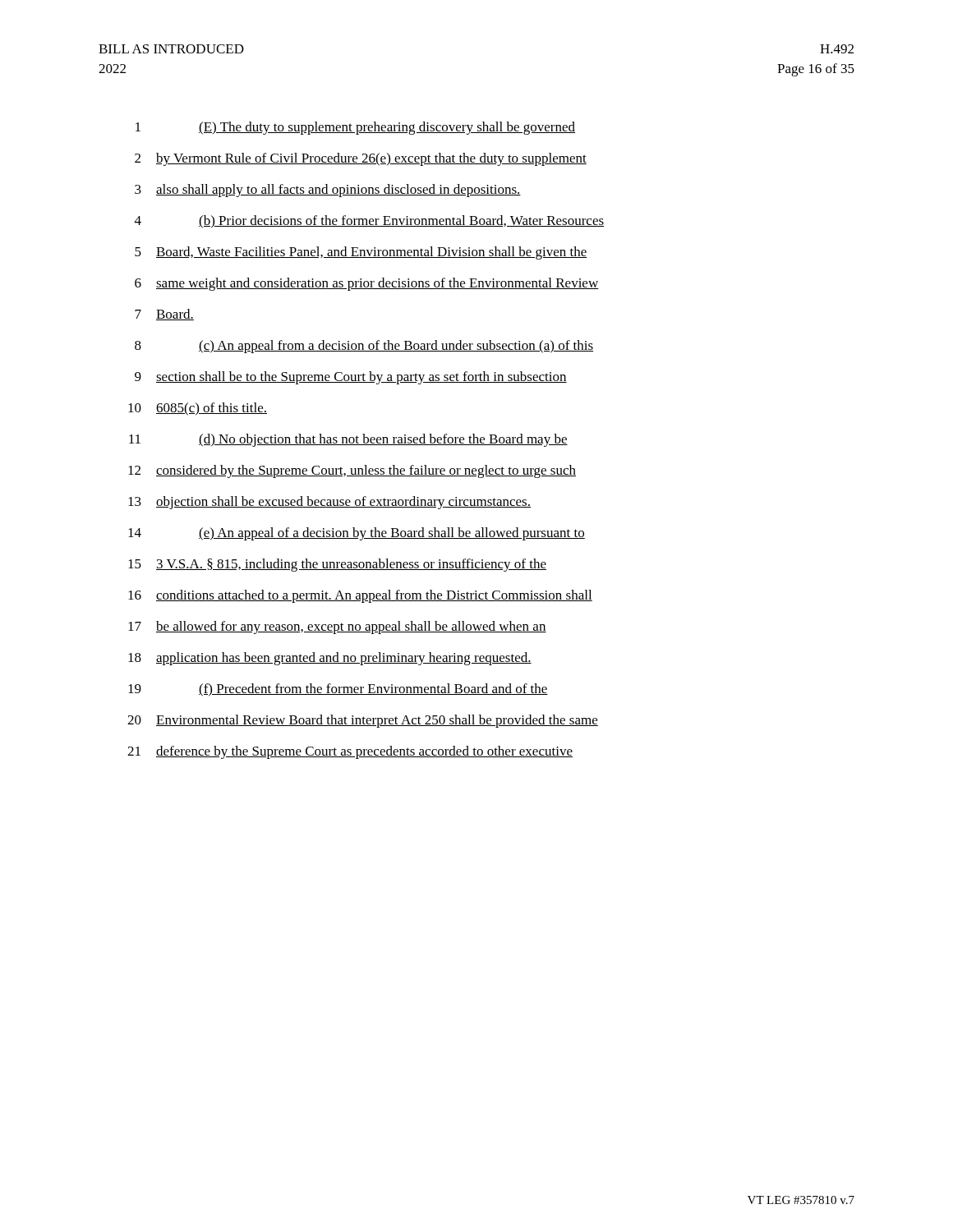Click on the element starting "13 objection shall be excused"
The width and height of the screenshot is (953, 1232).
point(476,502)
